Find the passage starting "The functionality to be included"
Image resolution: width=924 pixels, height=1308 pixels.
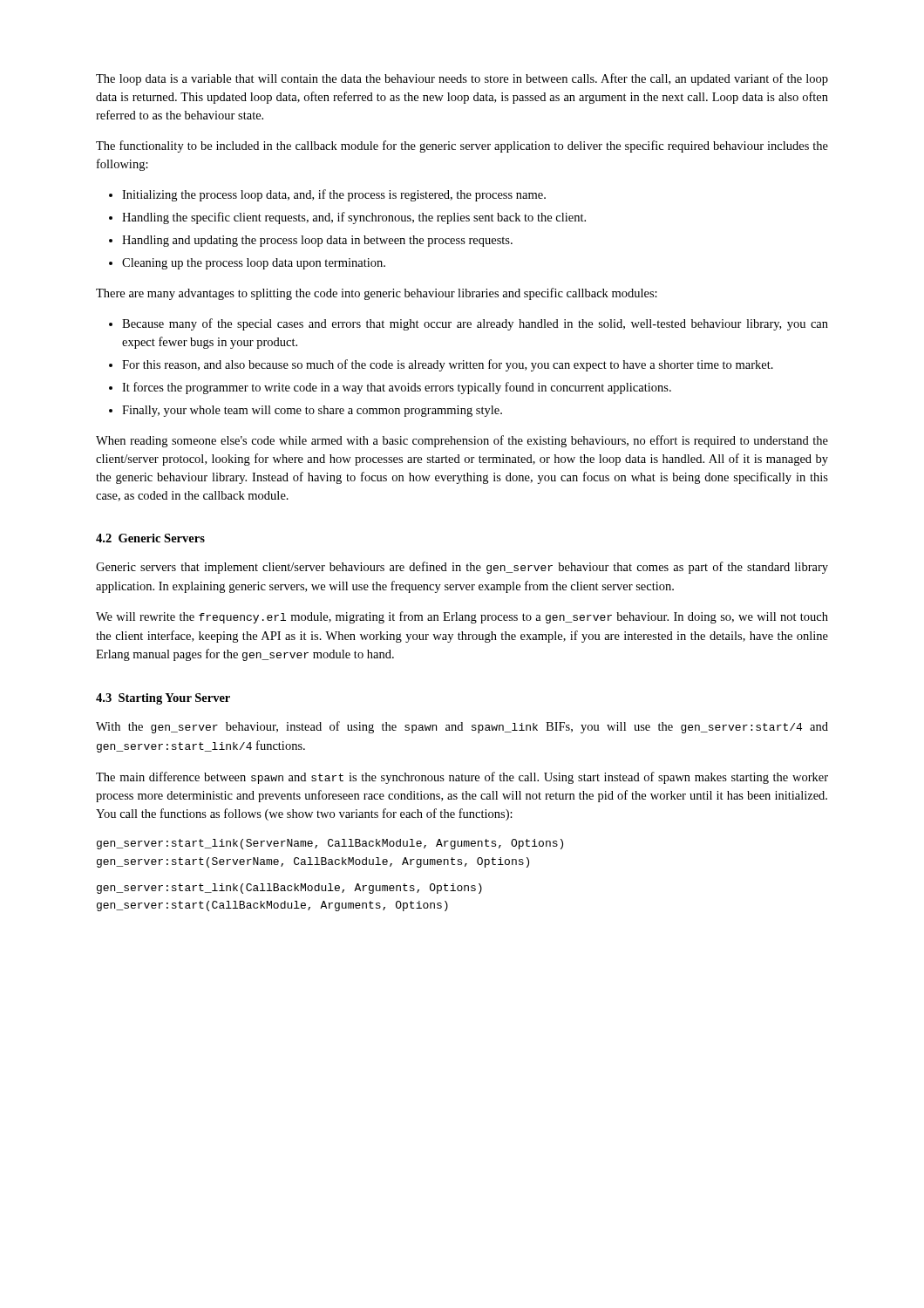pyautogui.click(x=462, y=155)
